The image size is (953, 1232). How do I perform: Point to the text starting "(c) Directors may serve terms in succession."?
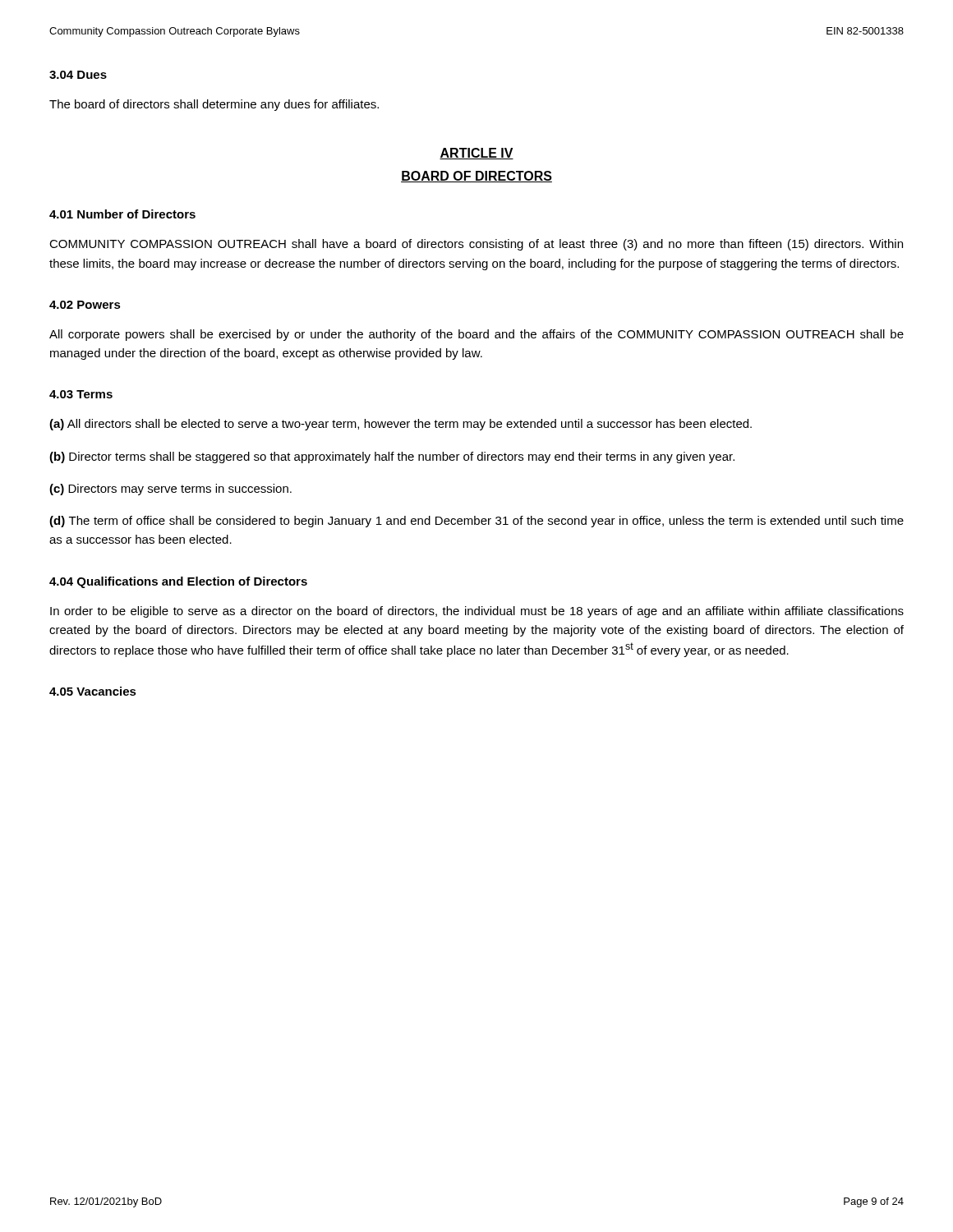[x=171, y=488]
